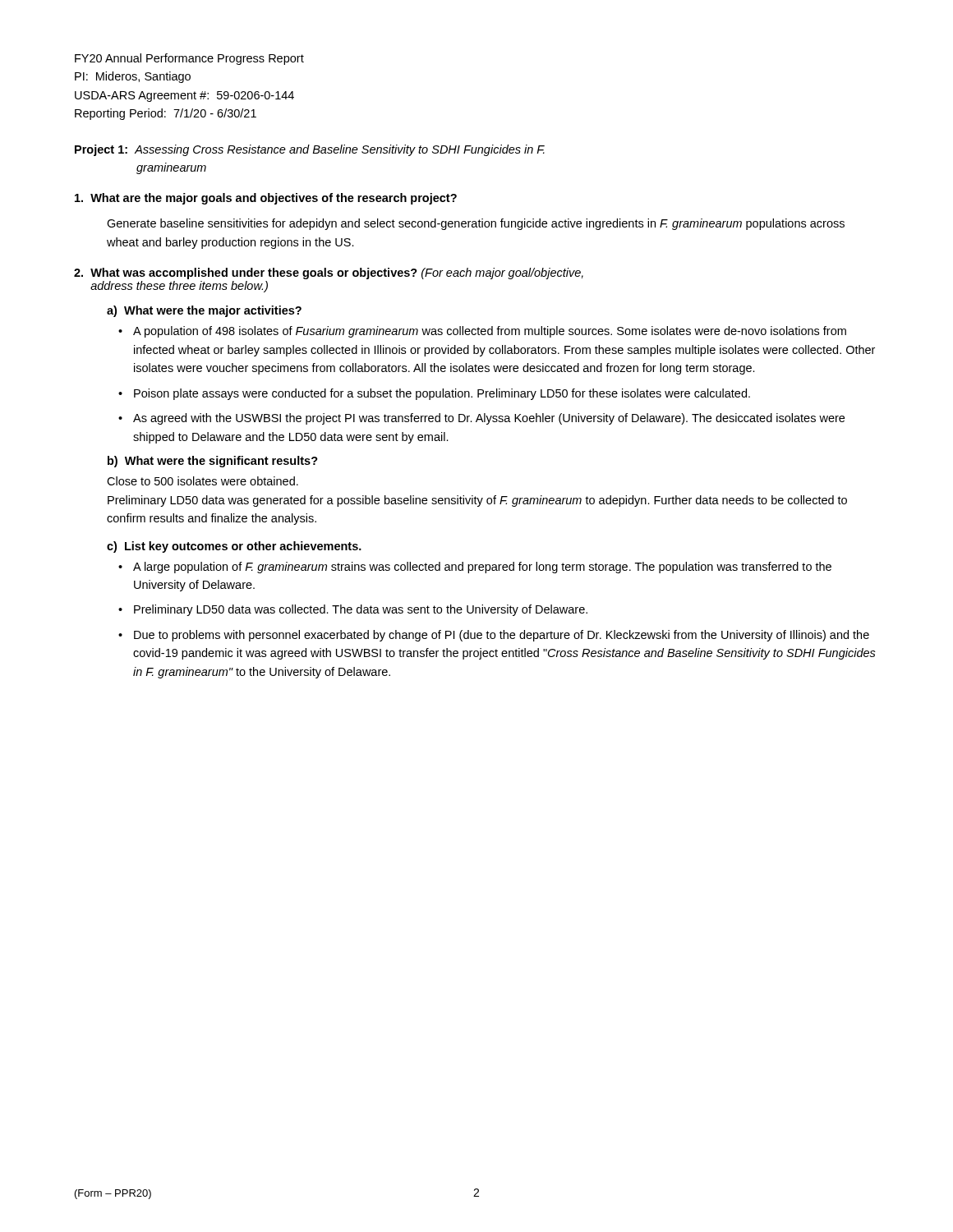Image resolution: width=953 pixels, height=1232 pixels.
Task: Find the section header that reads "b) What were the"
Action: pyautogui.click(x=212, y=461)
